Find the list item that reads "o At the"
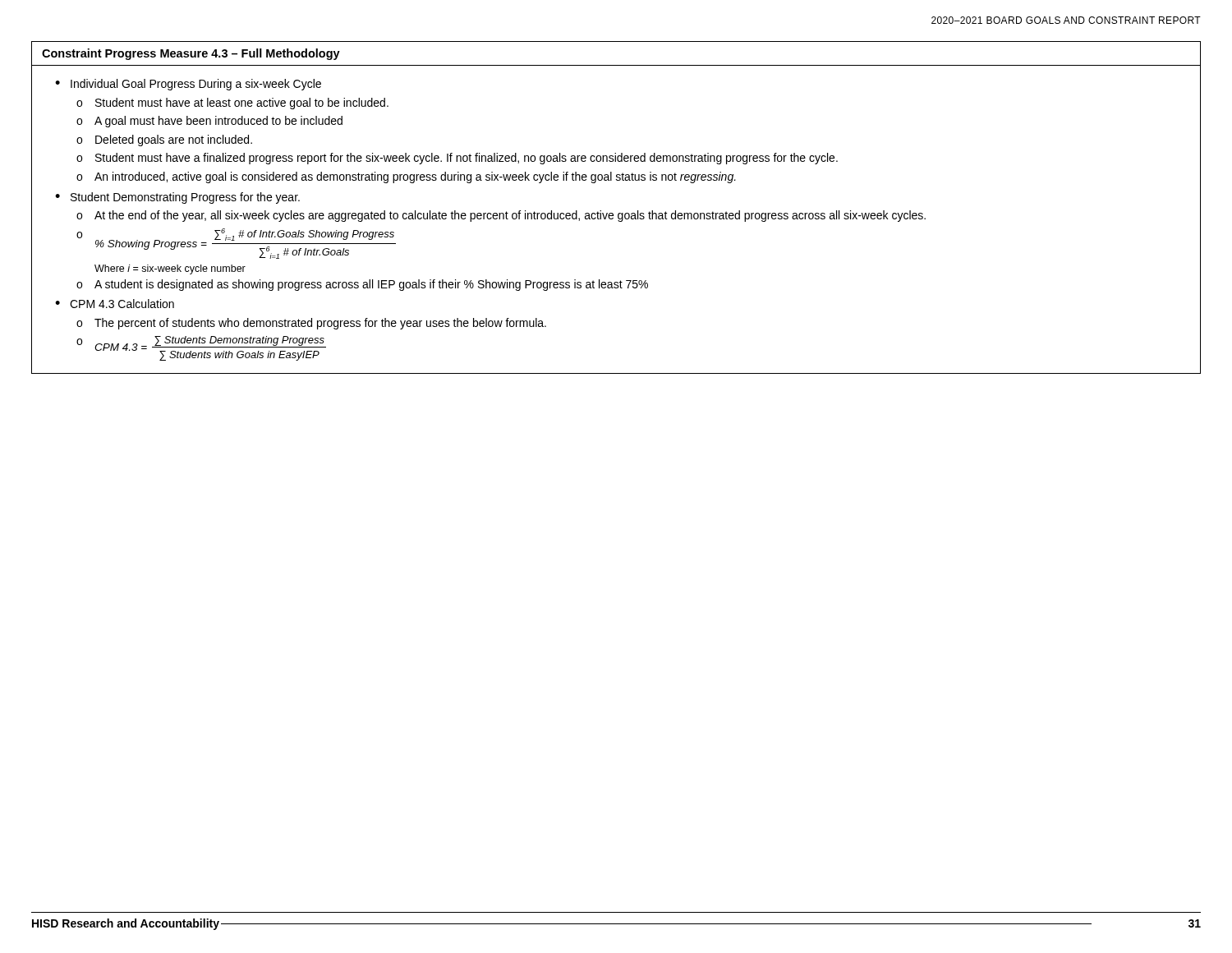Viewport: 1232px width, 953px height. [501, 216]
